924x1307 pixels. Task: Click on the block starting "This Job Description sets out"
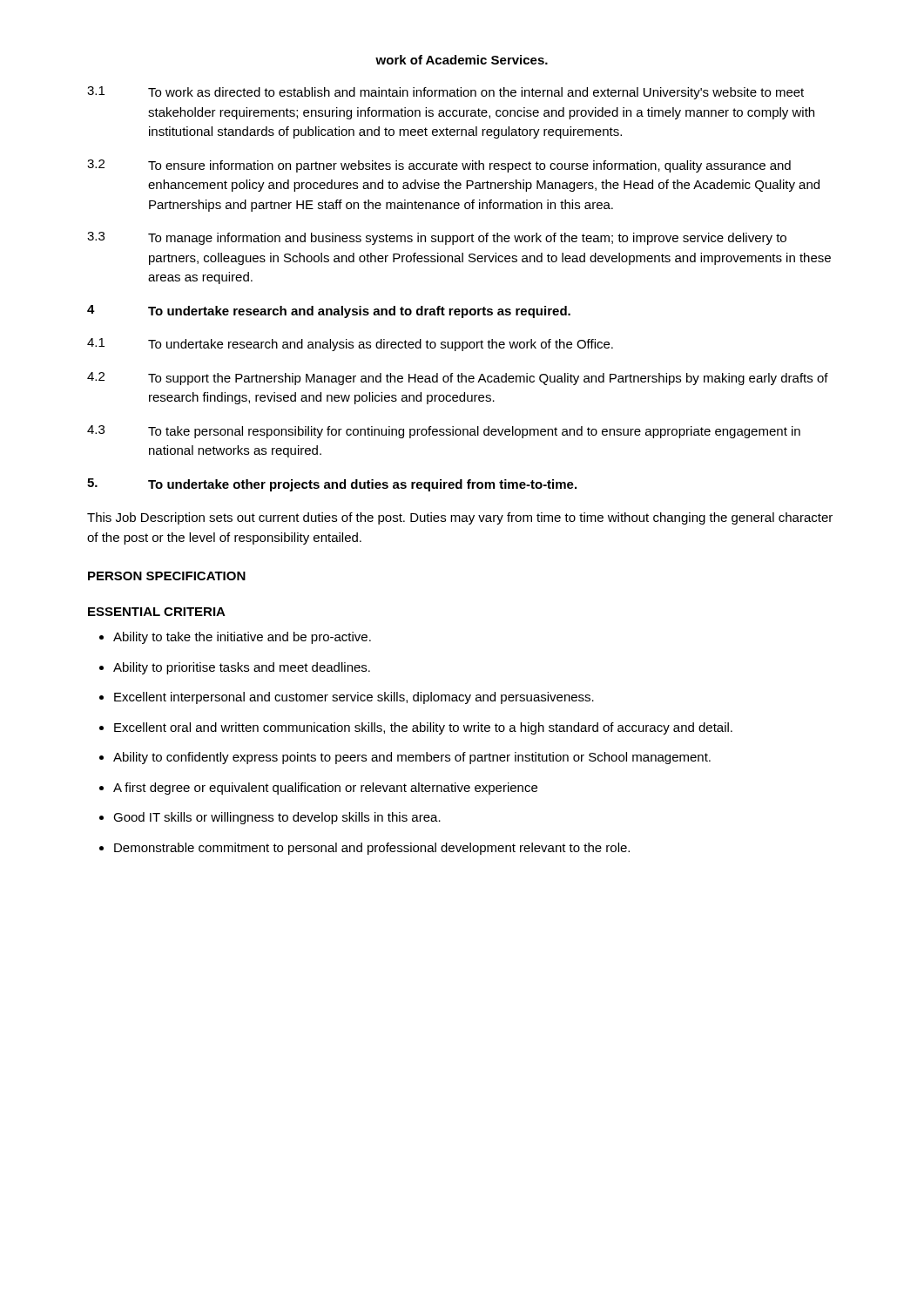[462, 528]
